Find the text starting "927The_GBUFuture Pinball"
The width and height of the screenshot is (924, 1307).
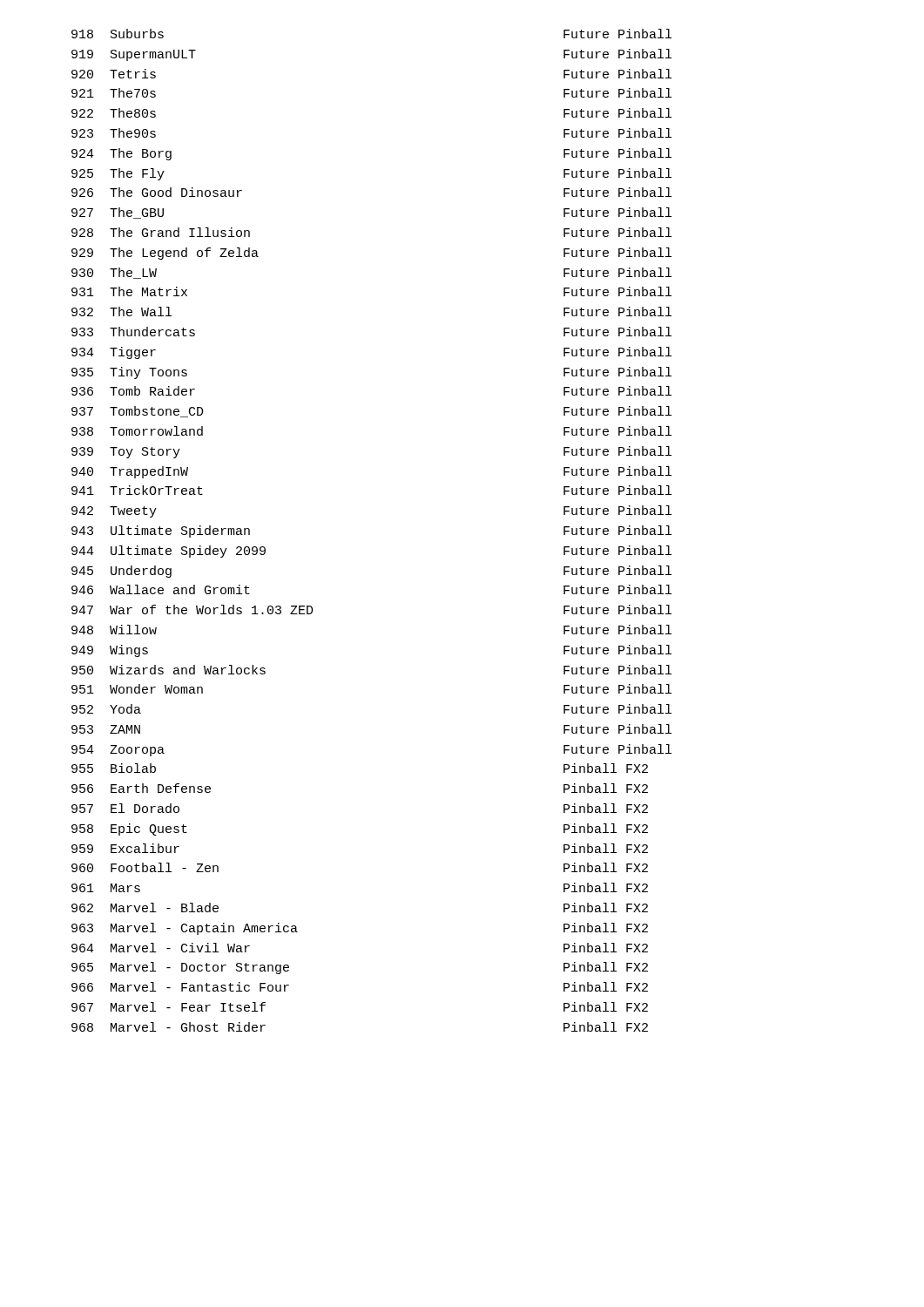click(x=129, y=213)
